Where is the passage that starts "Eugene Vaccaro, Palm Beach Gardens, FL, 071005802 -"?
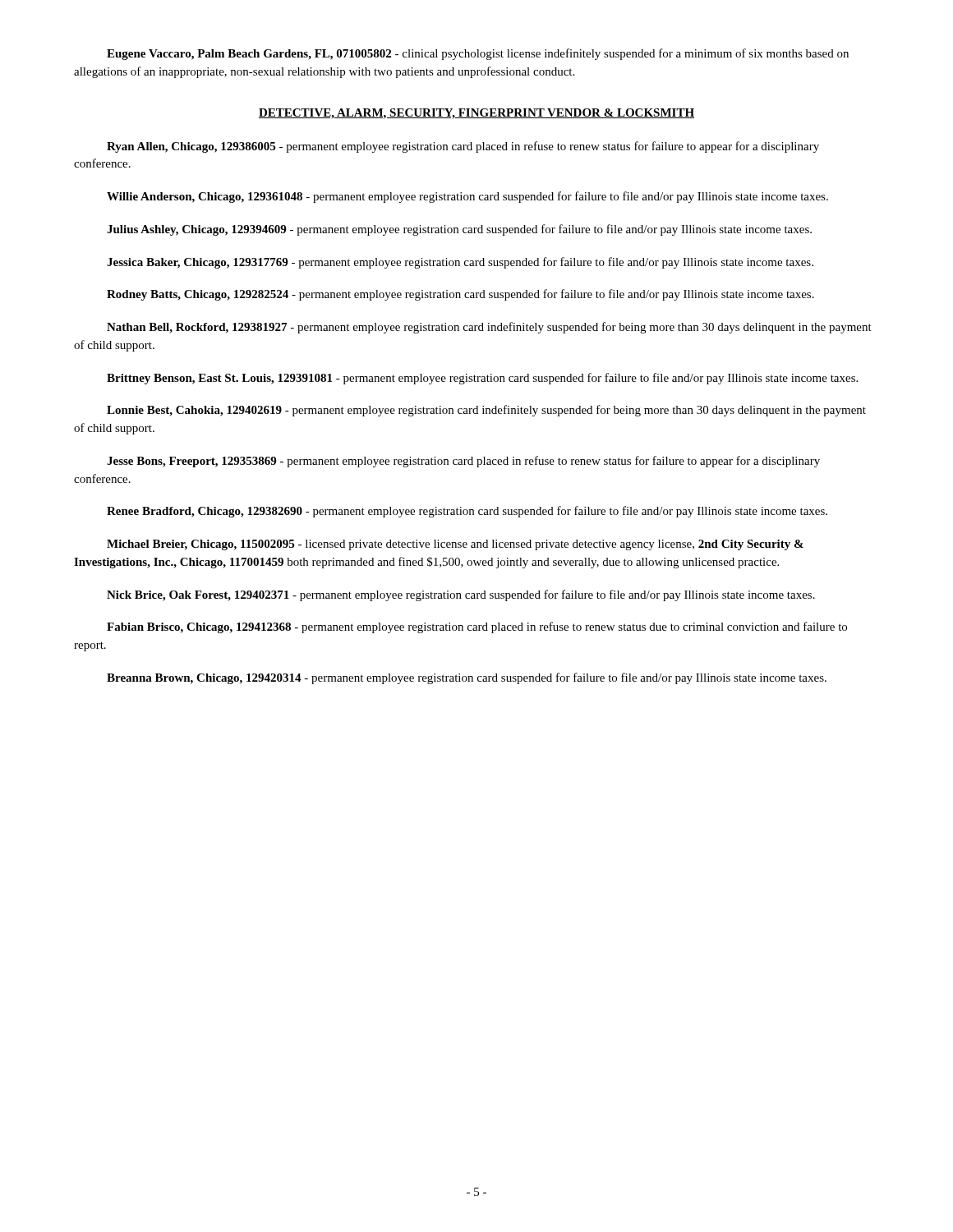Viewport: 953px width, 1232px height. [x=476, y=63]
